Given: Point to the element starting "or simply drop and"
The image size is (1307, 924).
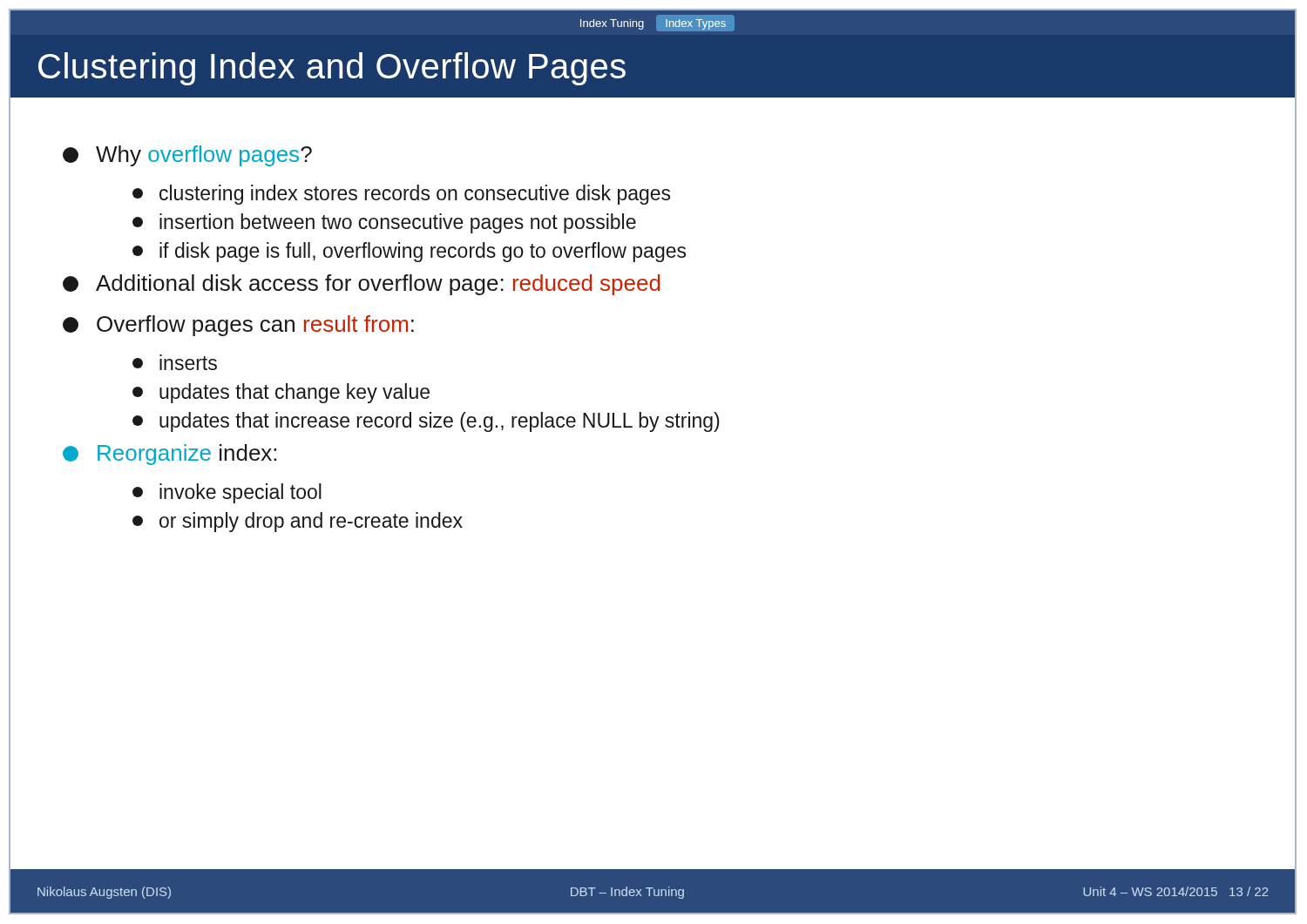Looking at the screenshot, I should point(298,521).
